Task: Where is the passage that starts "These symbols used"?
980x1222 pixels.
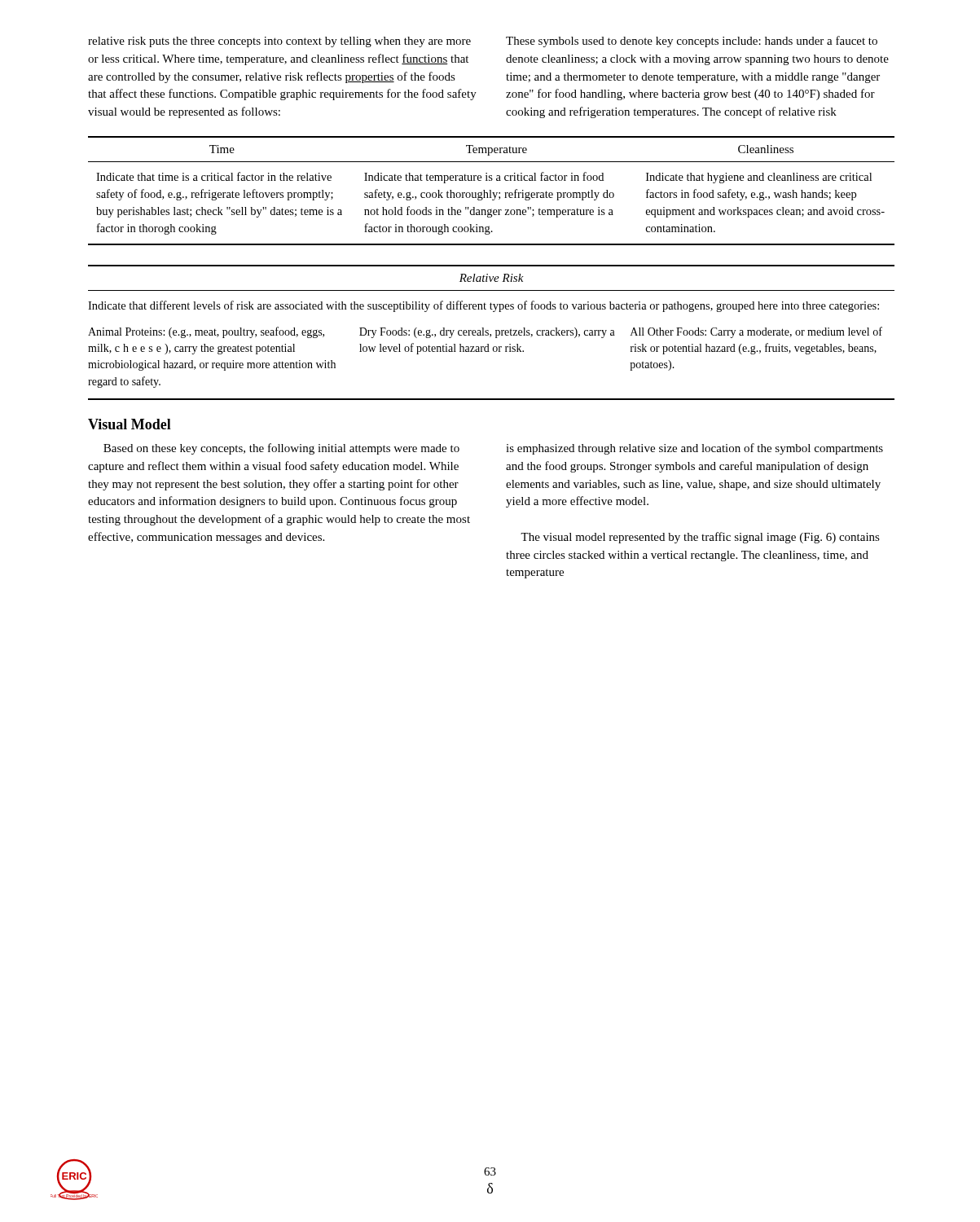Action: coord(697,76)
